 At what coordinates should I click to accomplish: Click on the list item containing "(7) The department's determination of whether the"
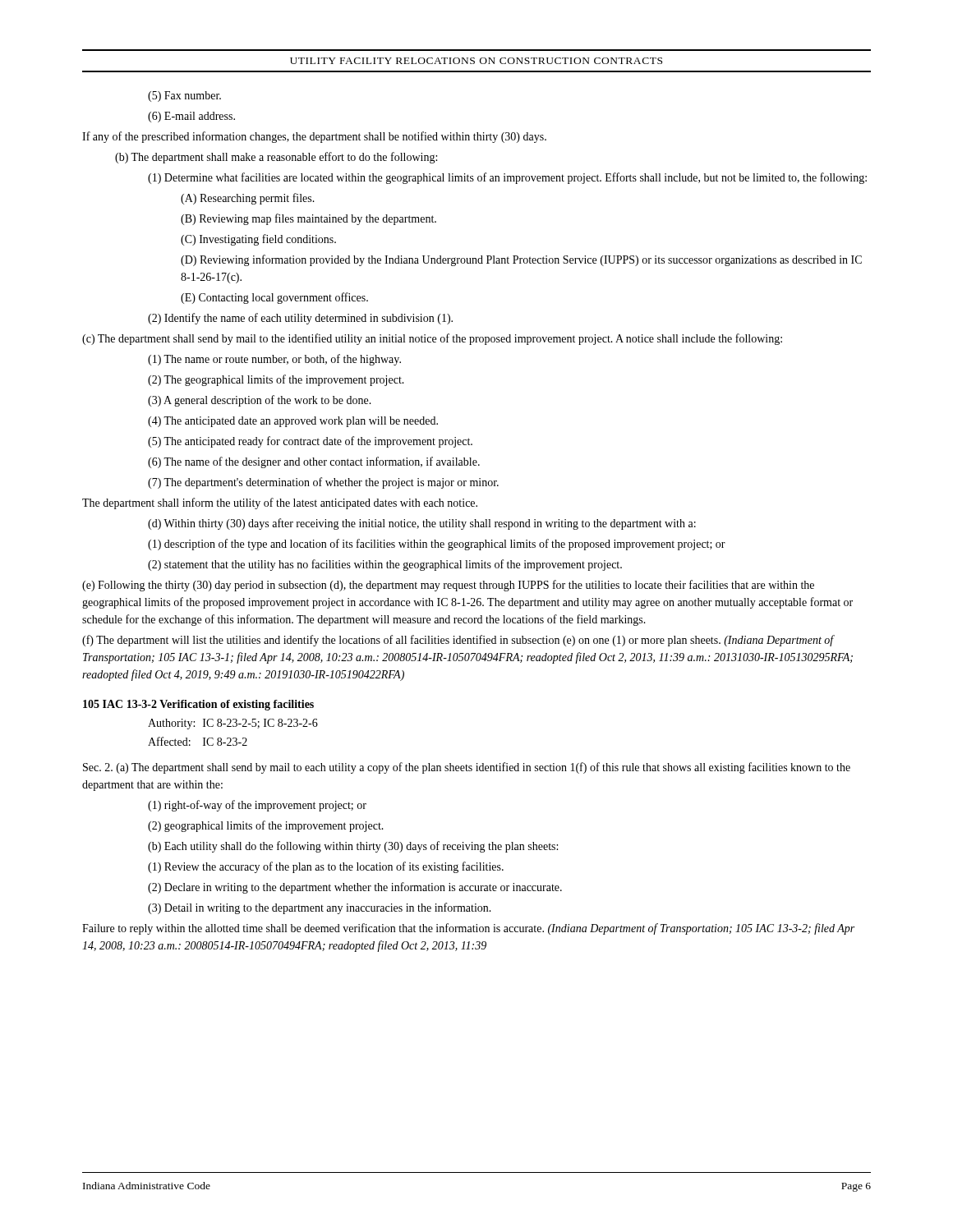click(324, 483)
